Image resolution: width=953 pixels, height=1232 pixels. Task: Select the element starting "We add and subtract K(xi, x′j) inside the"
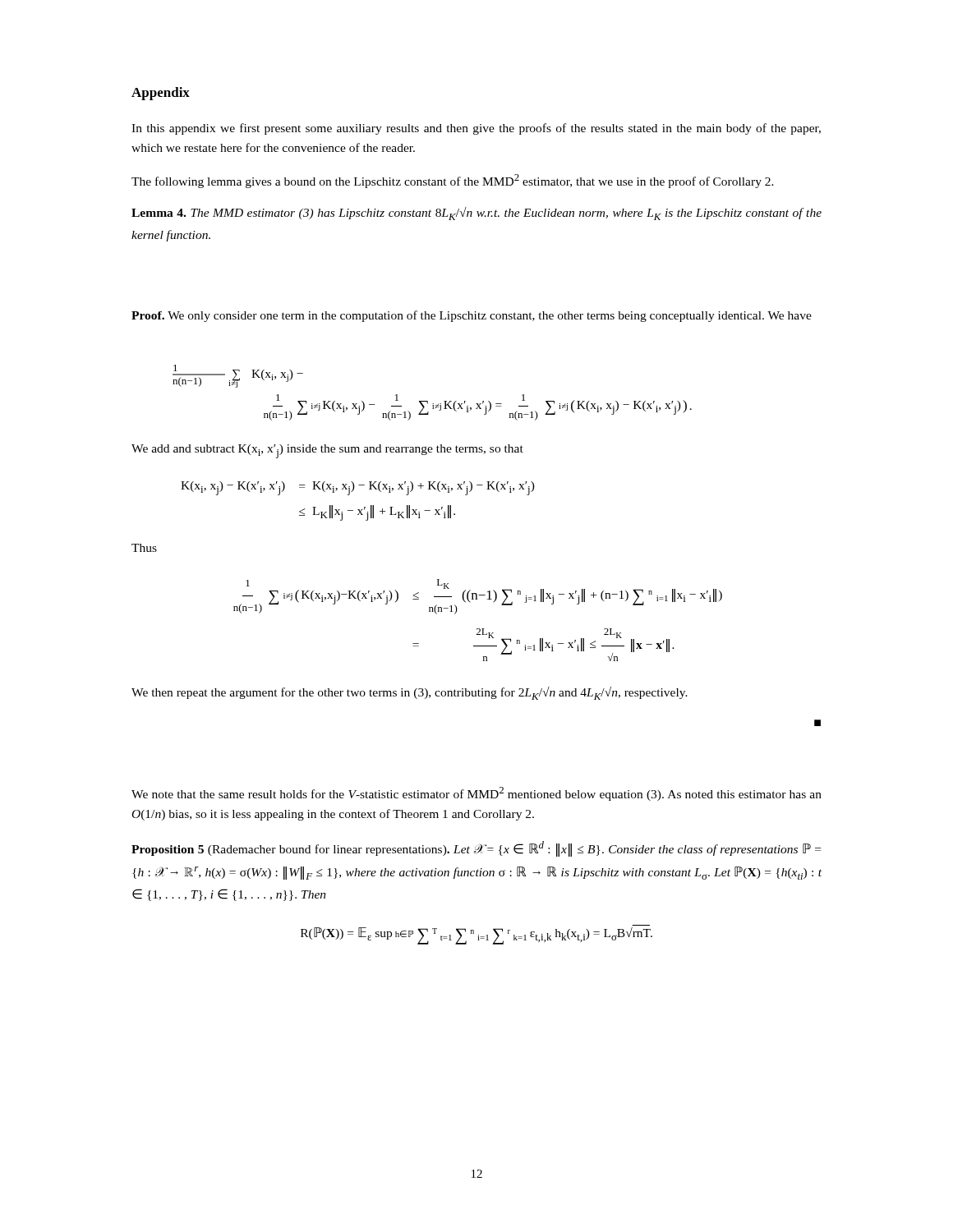[327, 450]
